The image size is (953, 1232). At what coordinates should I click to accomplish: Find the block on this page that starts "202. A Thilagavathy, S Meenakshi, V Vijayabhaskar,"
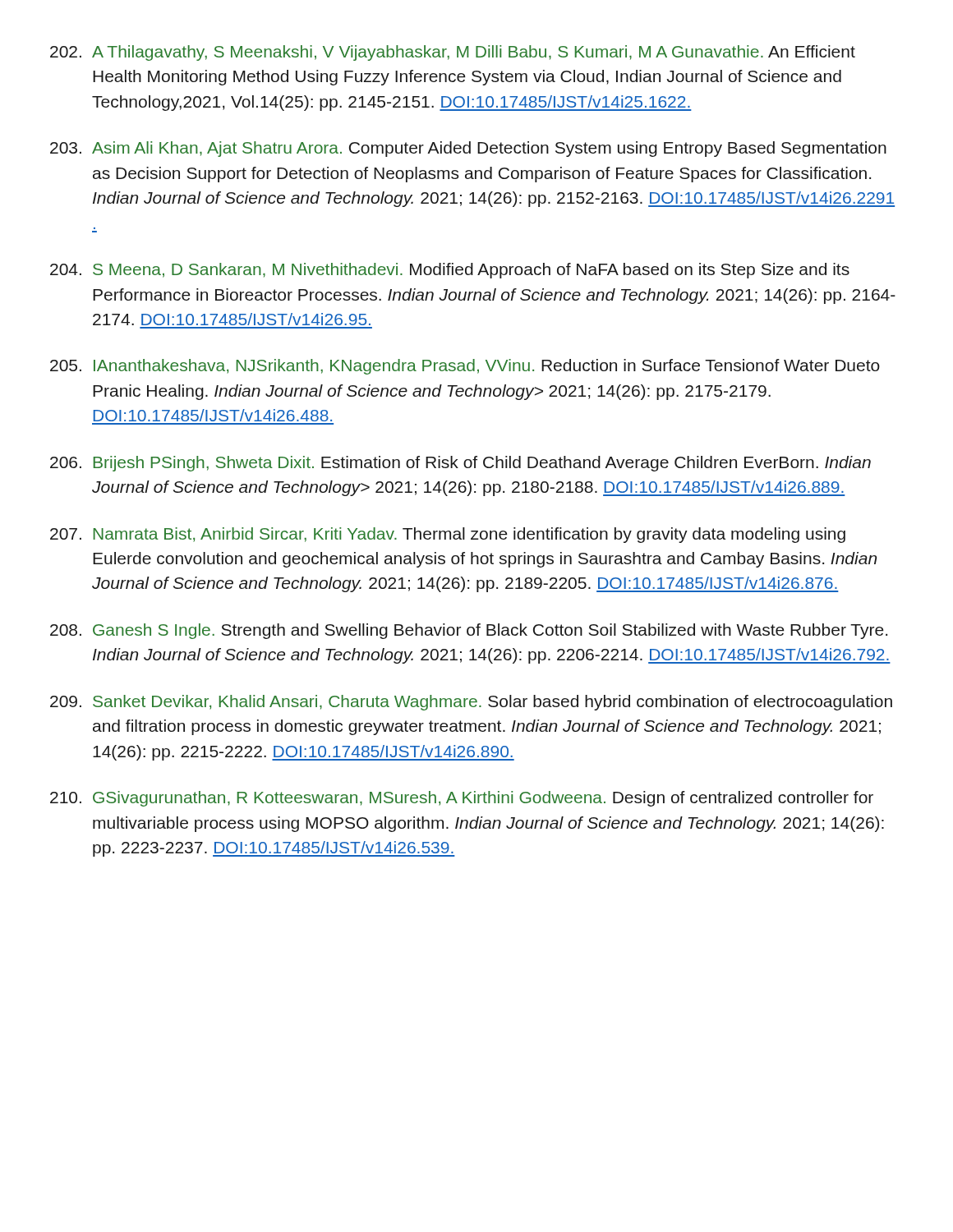pos(476,77)
